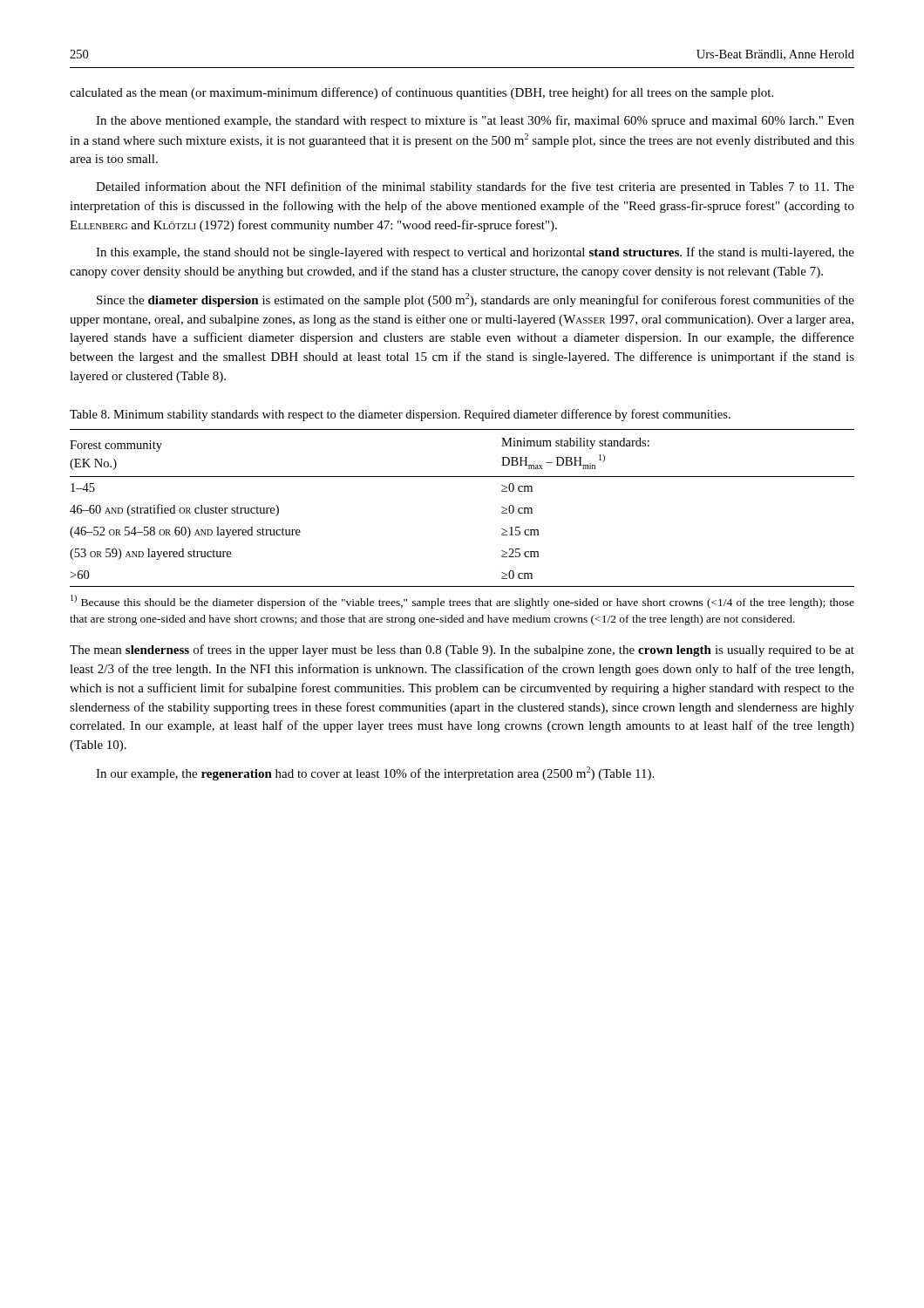Point to the caption beginning "Table 8. Minimum stability standards with respect to"
Viewport: 924px width, 1308px height.
click(400, 414)
